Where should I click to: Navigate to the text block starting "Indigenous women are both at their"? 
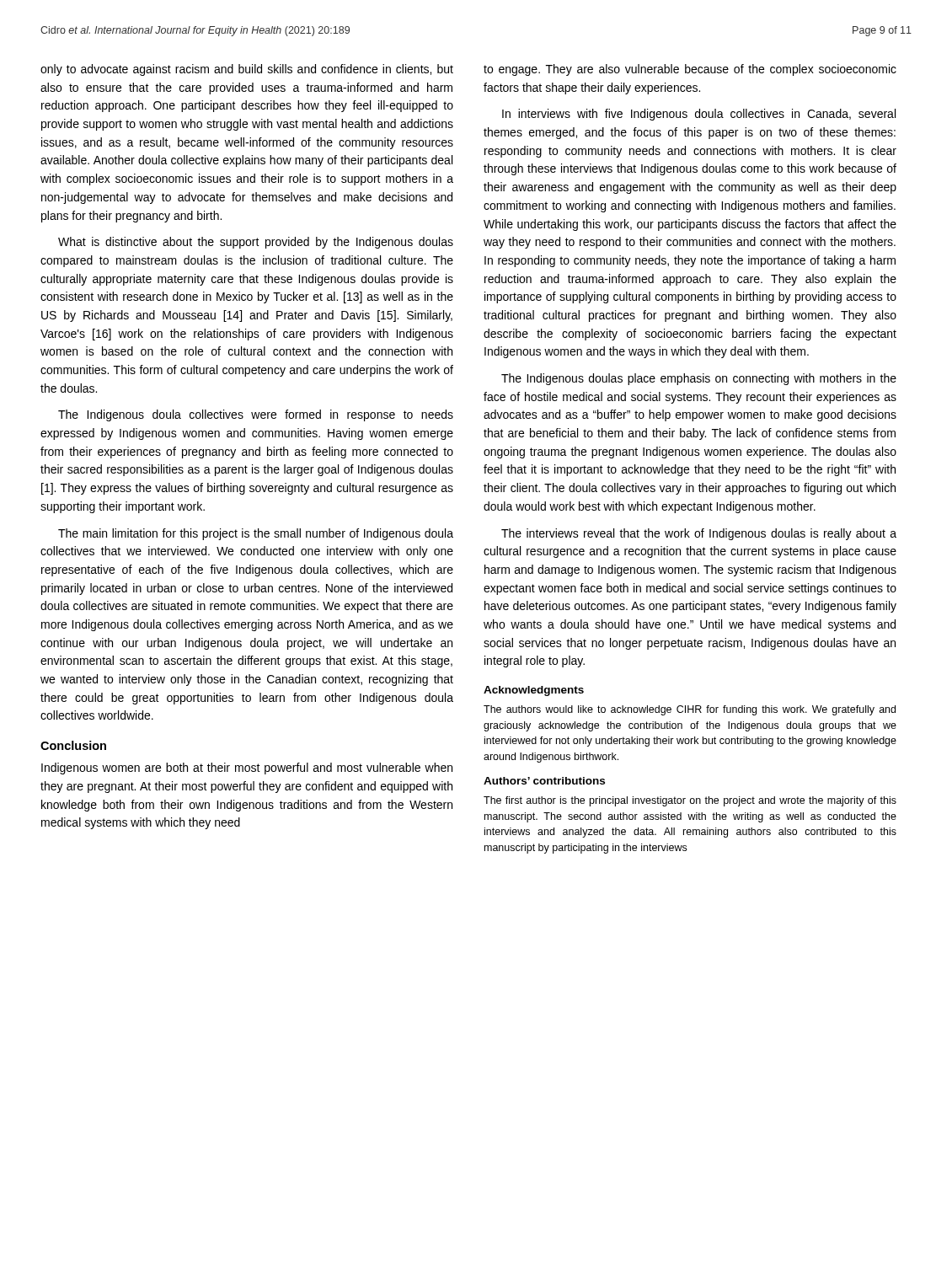247,796
